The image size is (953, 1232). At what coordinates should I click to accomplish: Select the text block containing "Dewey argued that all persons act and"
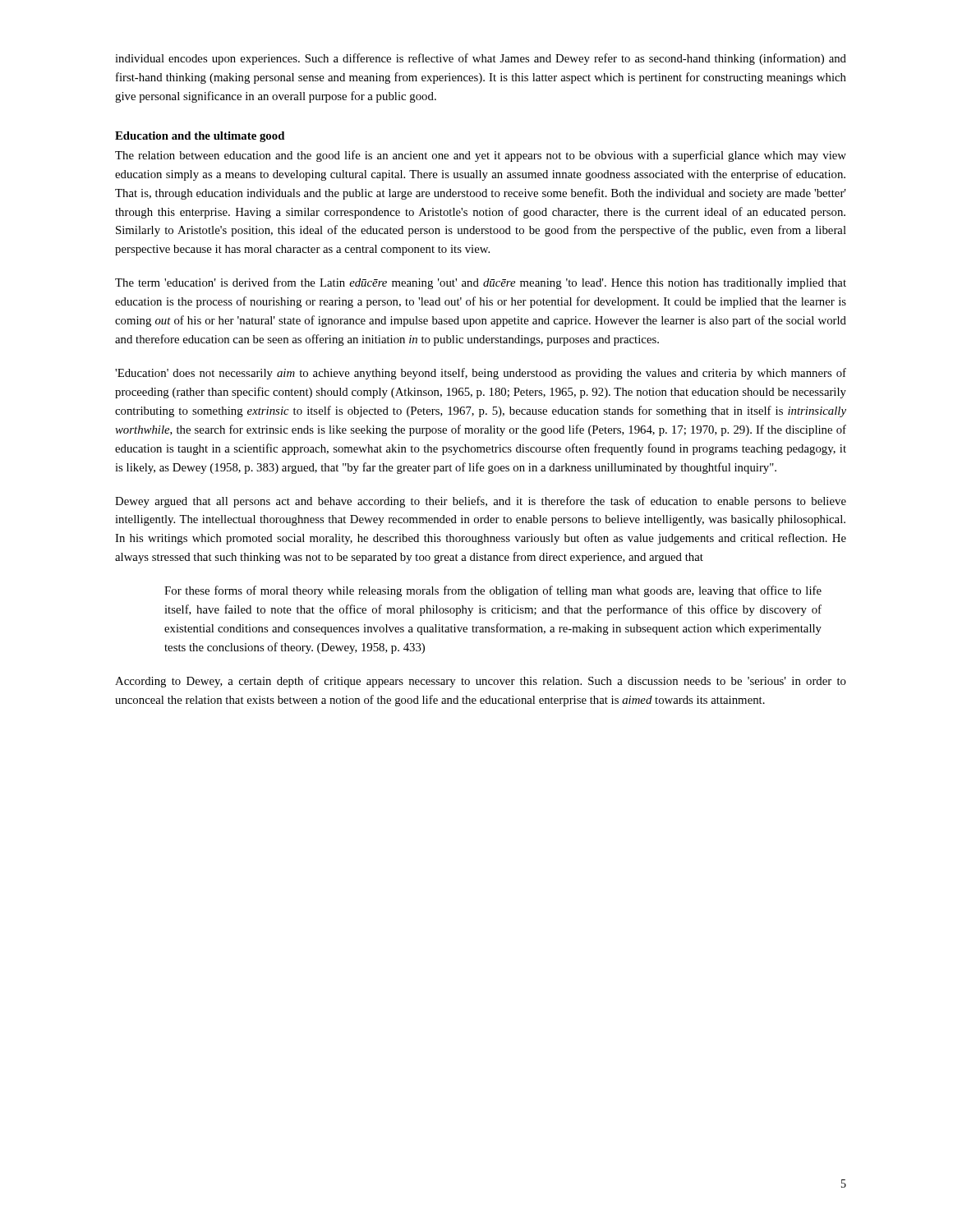[481, 529]
